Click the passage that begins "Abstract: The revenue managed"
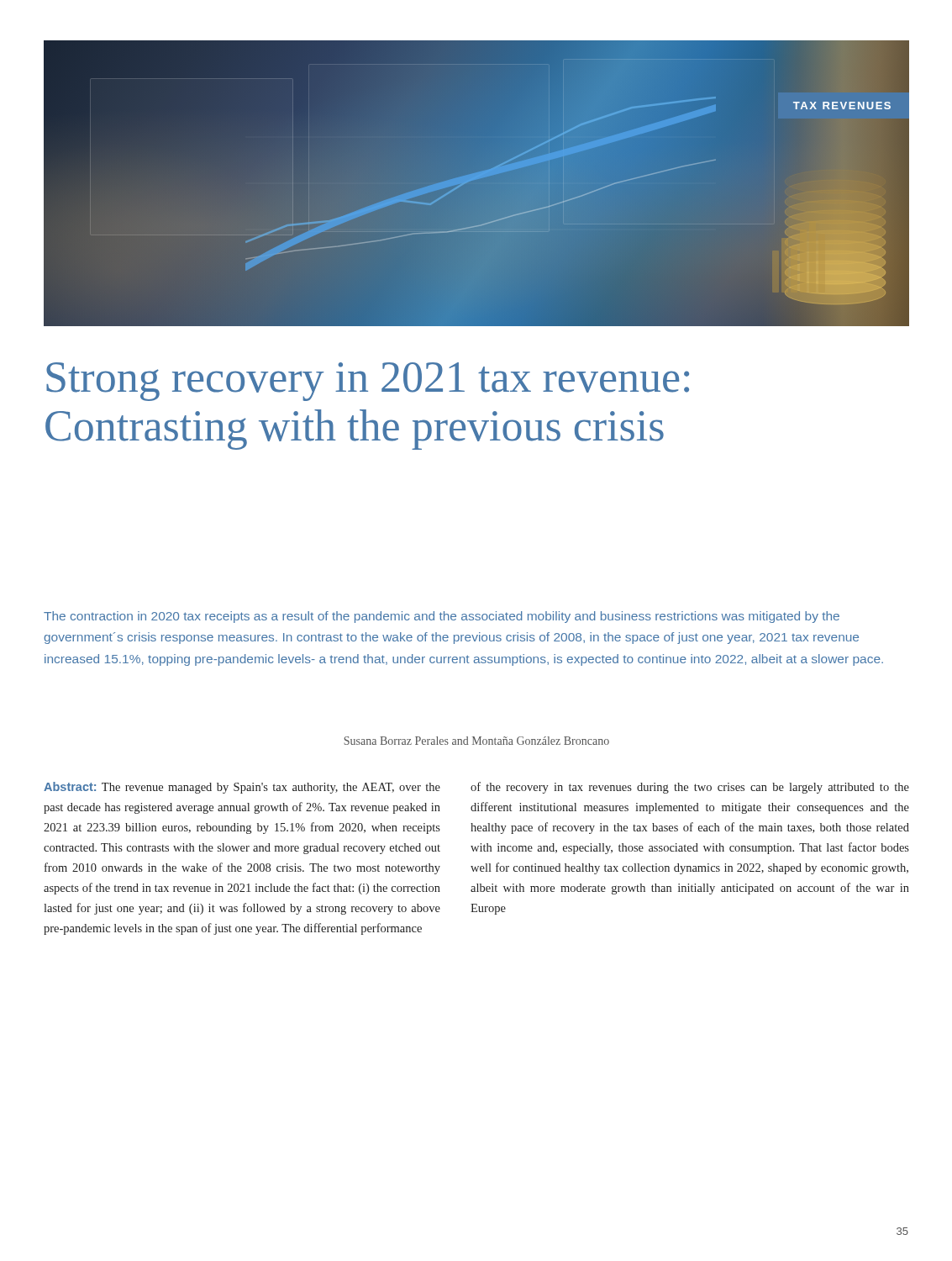This screenshot has width=952, height=1261. coord(242,858)
